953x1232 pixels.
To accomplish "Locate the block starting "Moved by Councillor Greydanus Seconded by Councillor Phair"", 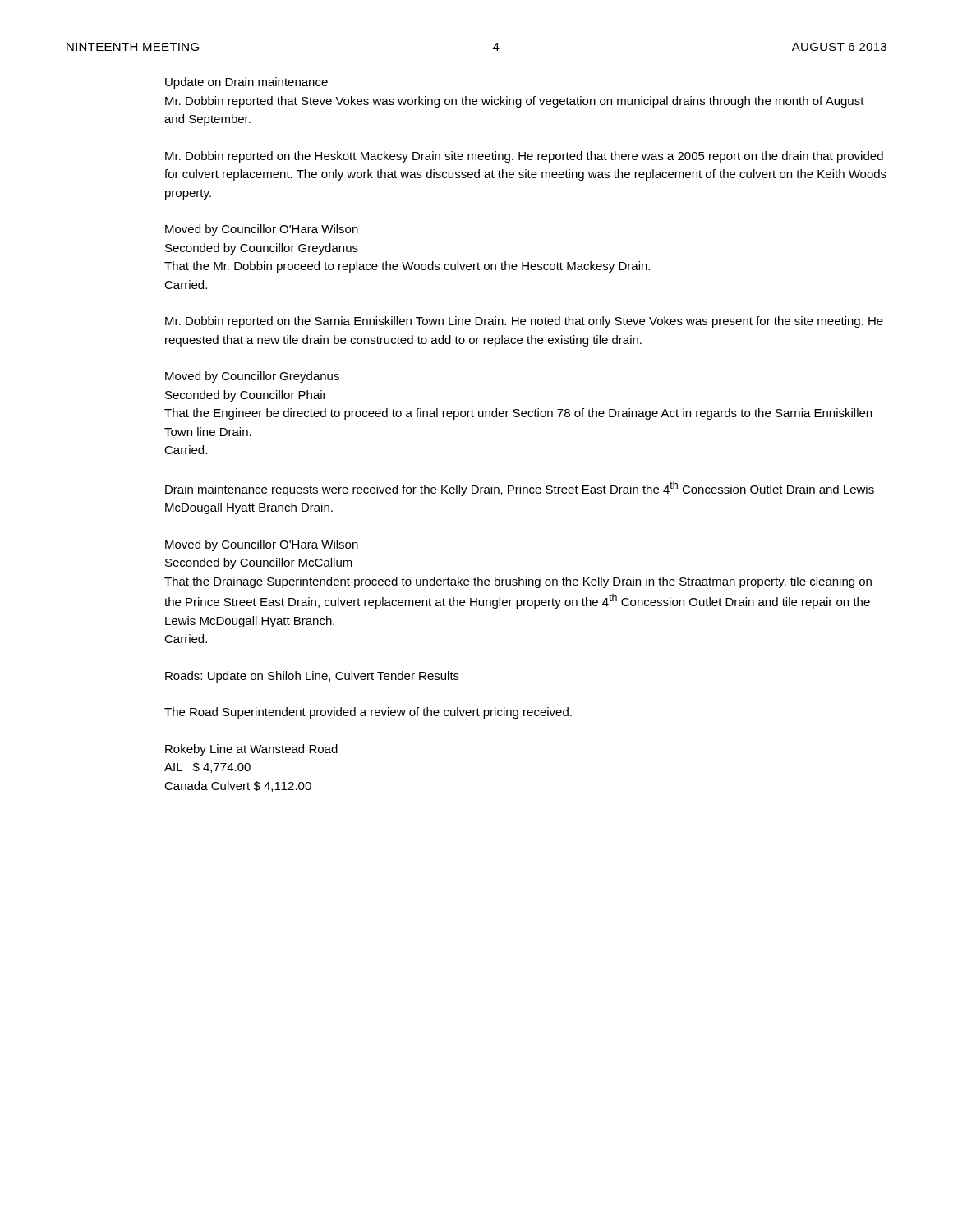I will pyautogui.click(x=526, y=413).
